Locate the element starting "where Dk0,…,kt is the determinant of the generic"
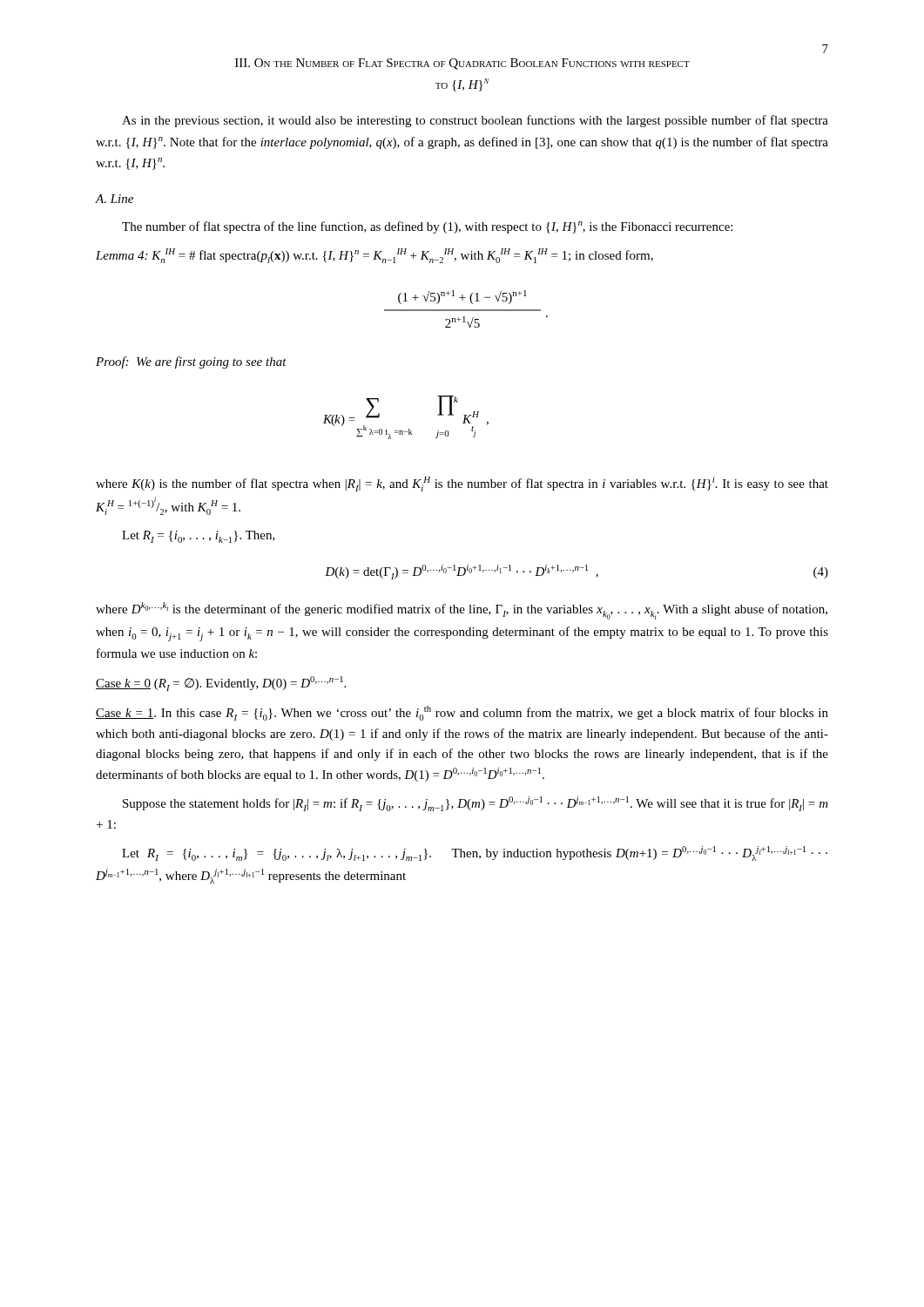This screenshot has height=1307, width=924. click(462, 630)
